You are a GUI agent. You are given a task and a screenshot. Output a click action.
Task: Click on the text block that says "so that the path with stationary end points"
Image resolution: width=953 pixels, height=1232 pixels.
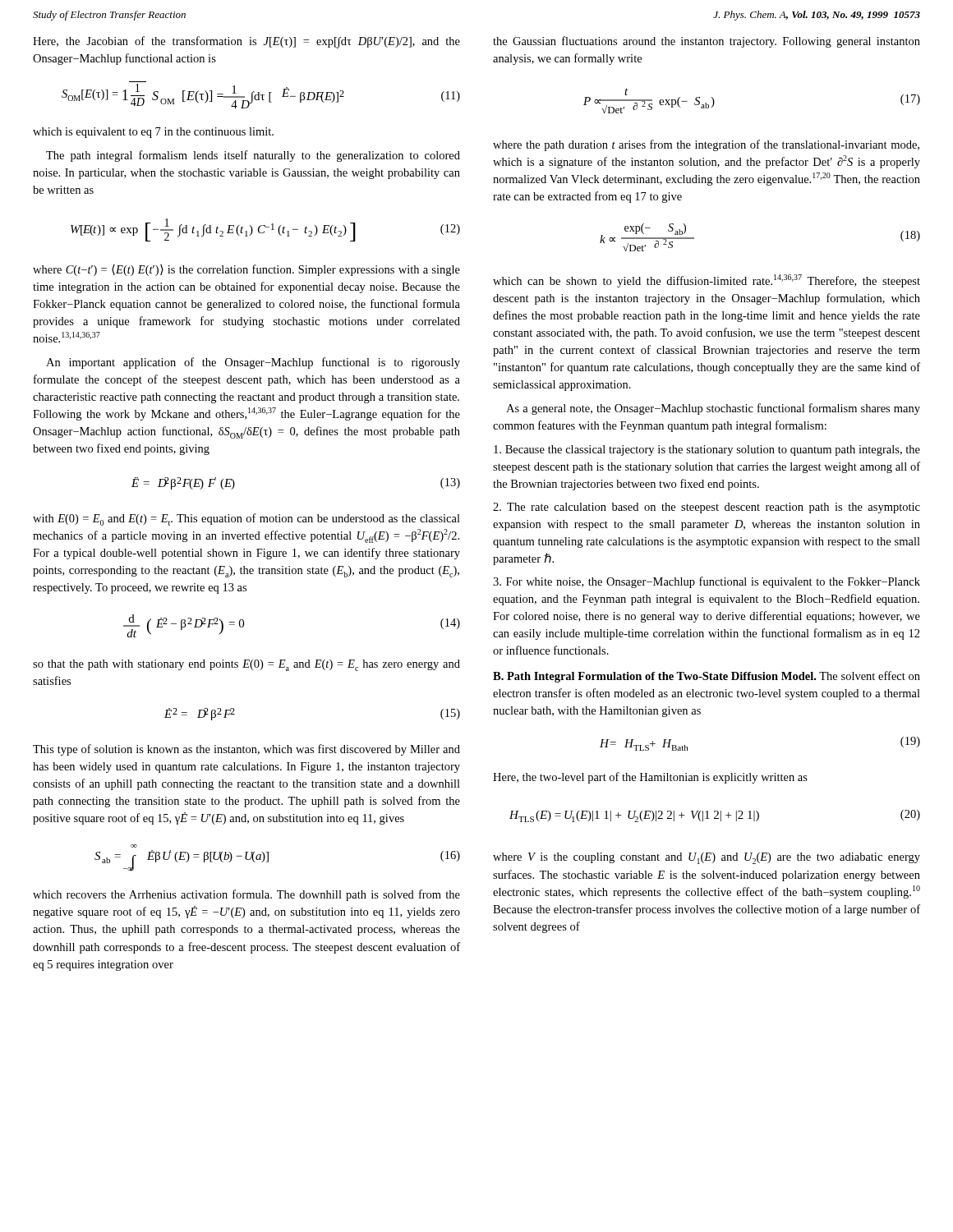pyautogui.click(x=246, y=673)
